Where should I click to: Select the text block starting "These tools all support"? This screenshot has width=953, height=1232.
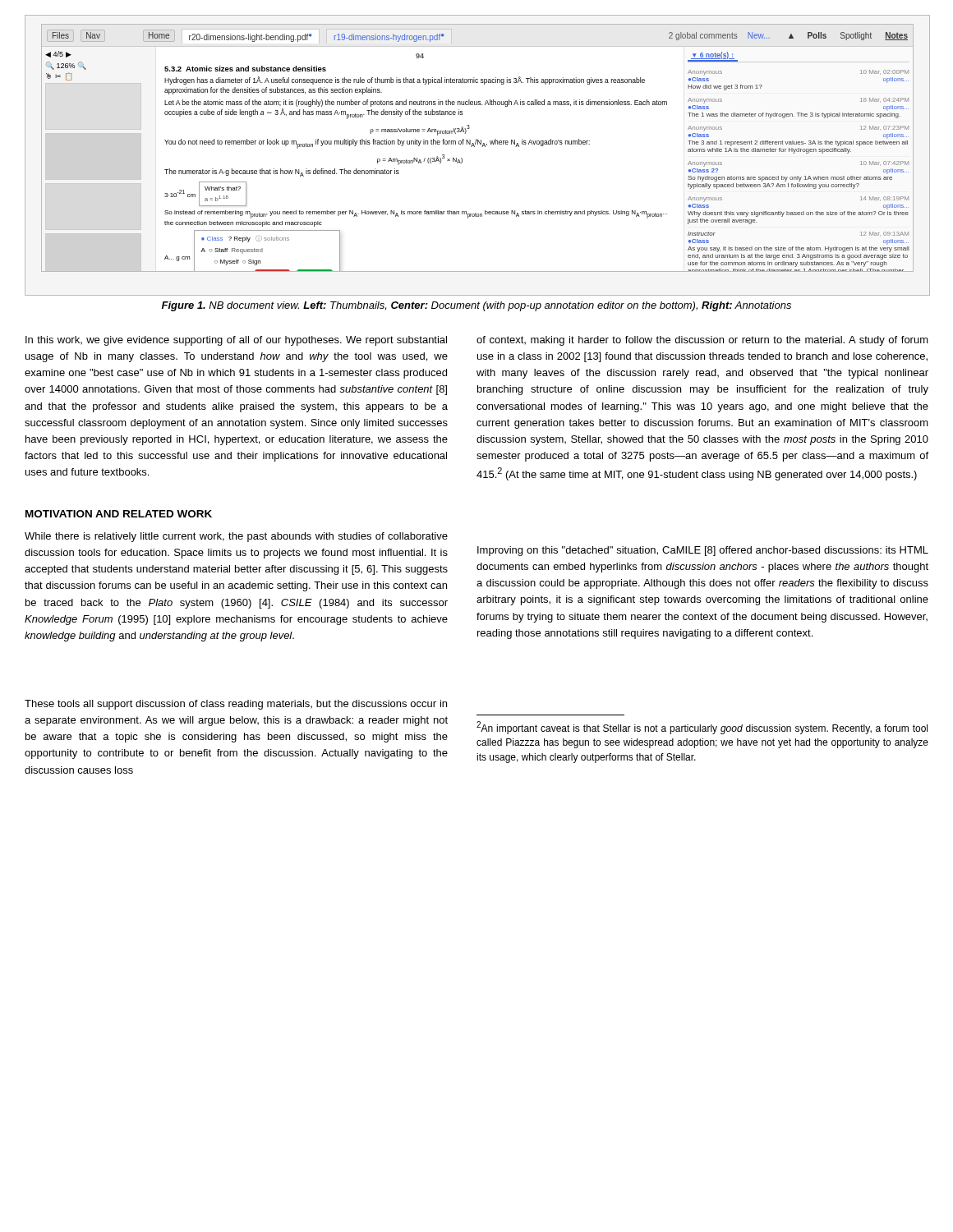236,737
